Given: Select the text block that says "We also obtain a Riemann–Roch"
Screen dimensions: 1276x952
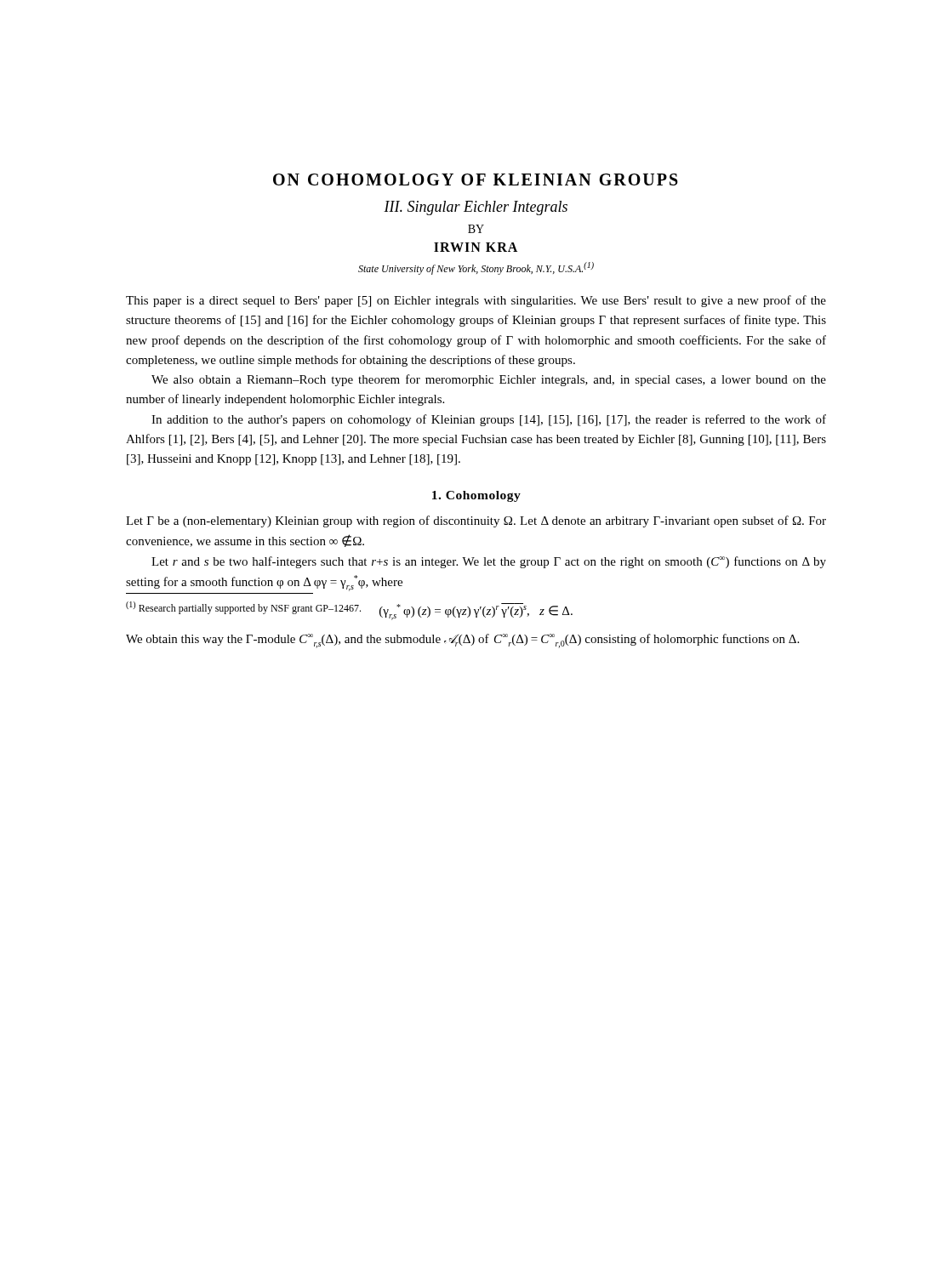Looking at the screenshot, I should (x=476, y=389).
